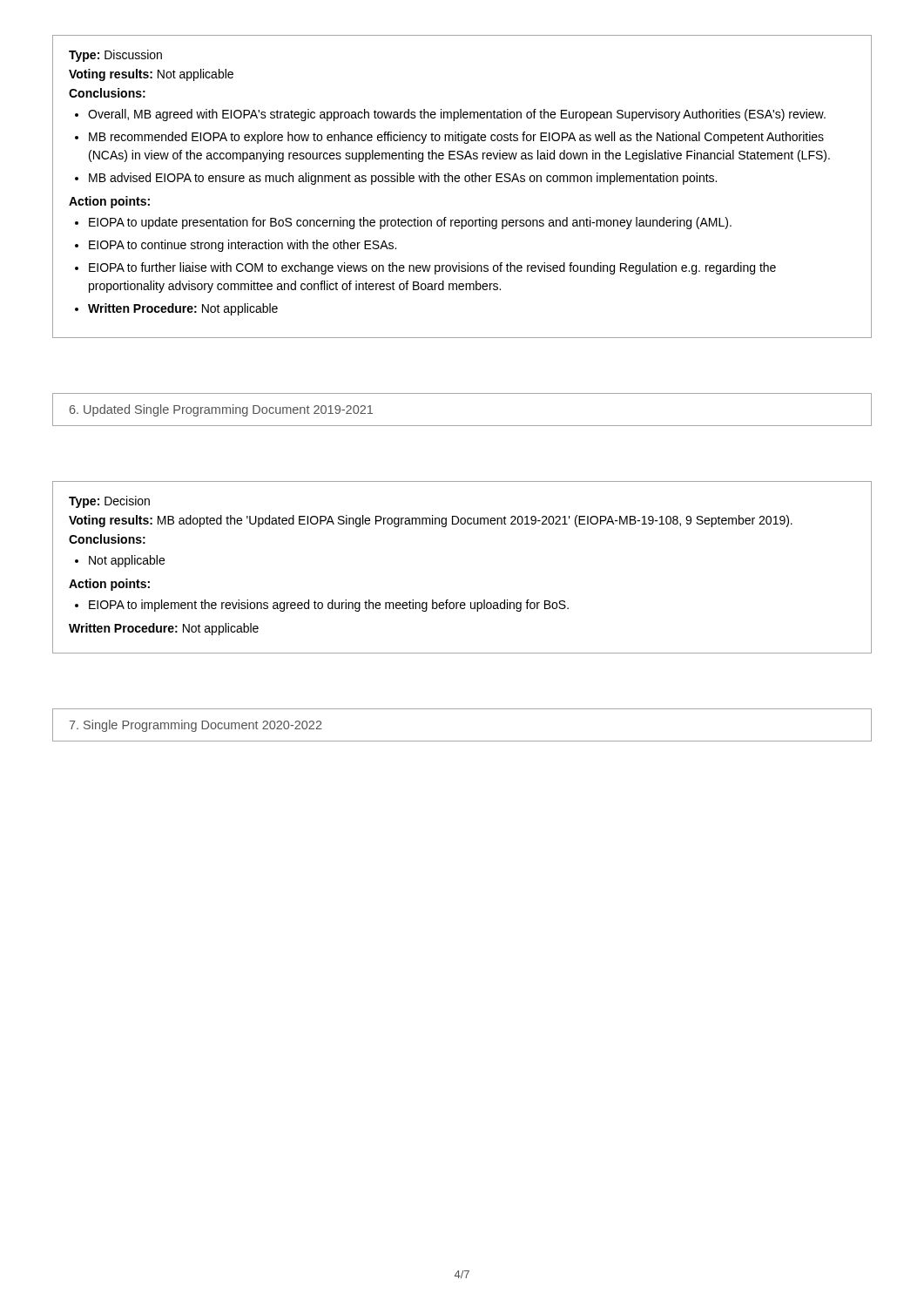Select the list item that reads "Not applicable"
This screenshot has height=1307, width=924.
coord(120,561)
